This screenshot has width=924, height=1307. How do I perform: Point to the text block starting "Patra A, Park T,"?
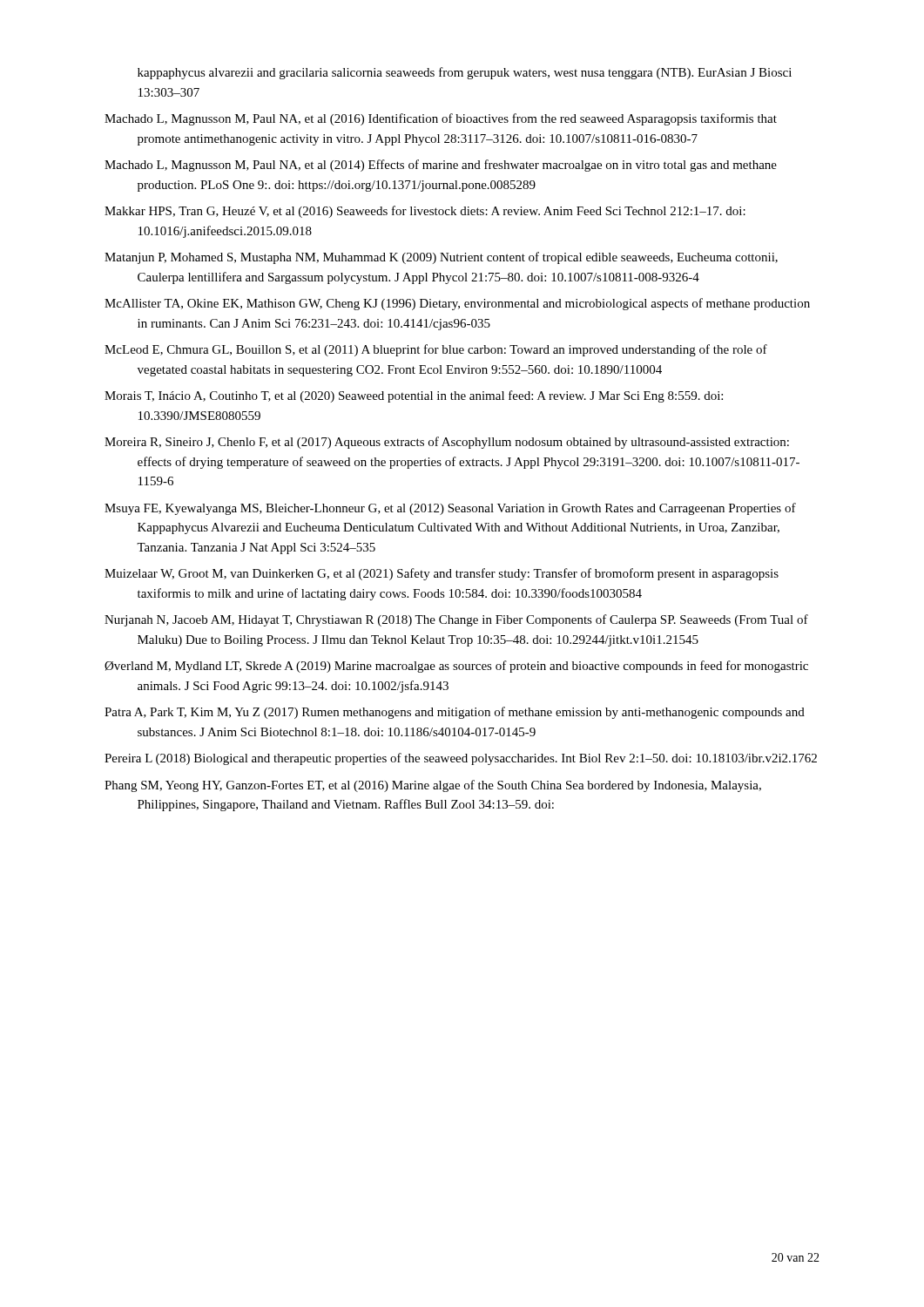[454, 722]
